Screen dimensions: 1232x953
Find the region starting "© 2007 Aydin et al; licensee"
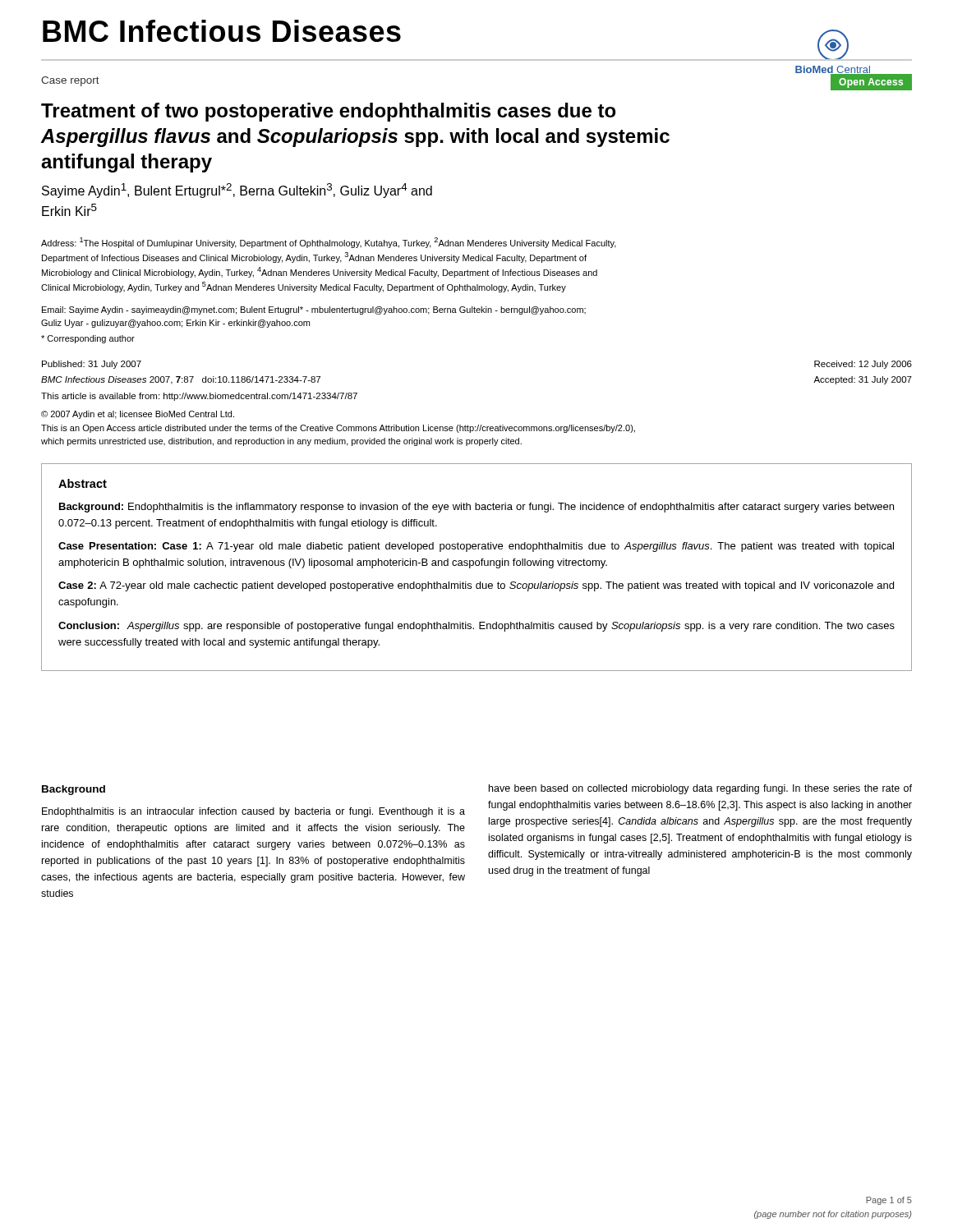[338, 428]
